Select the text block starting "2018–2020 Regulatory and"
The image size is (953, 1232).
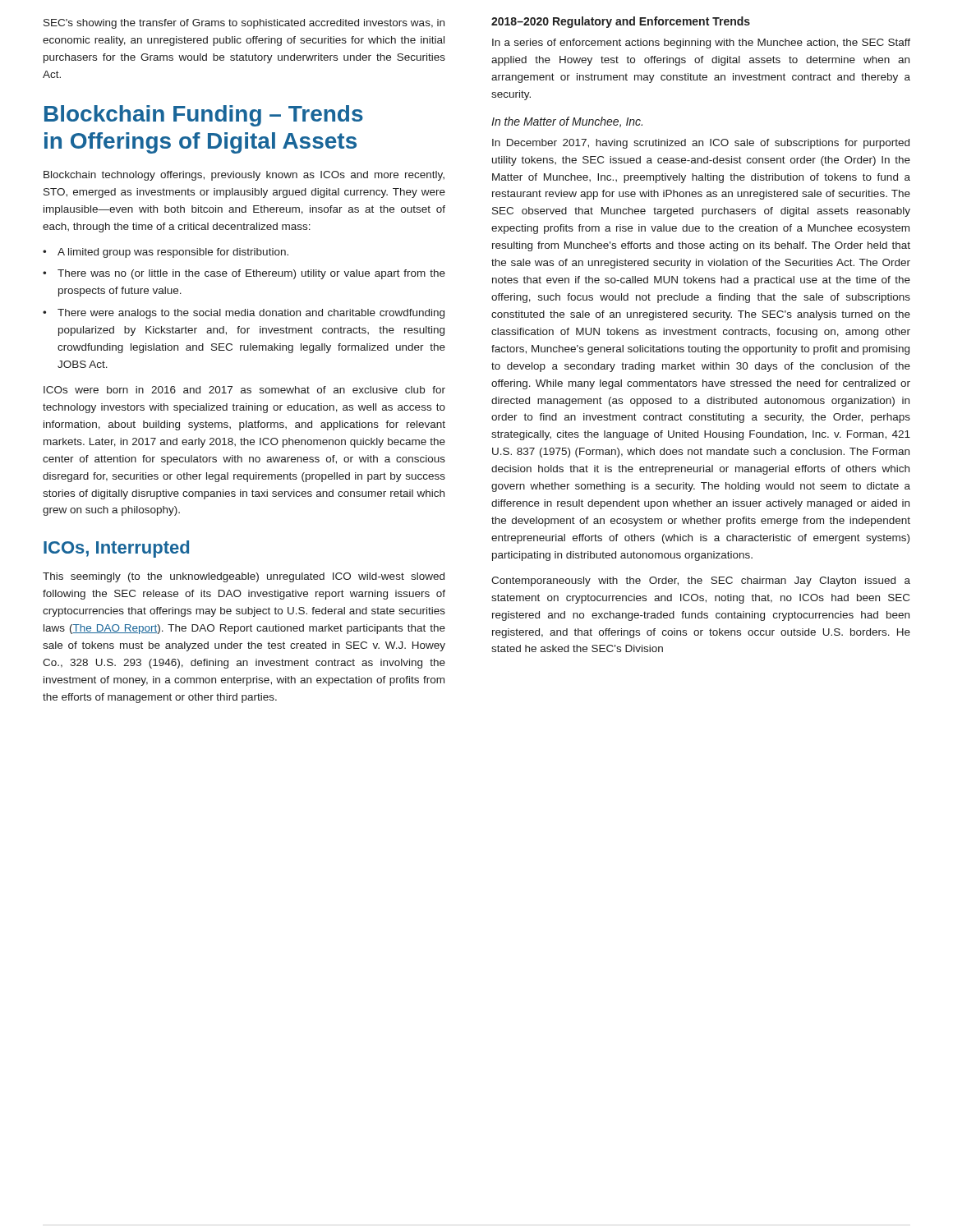click(621, 21)
